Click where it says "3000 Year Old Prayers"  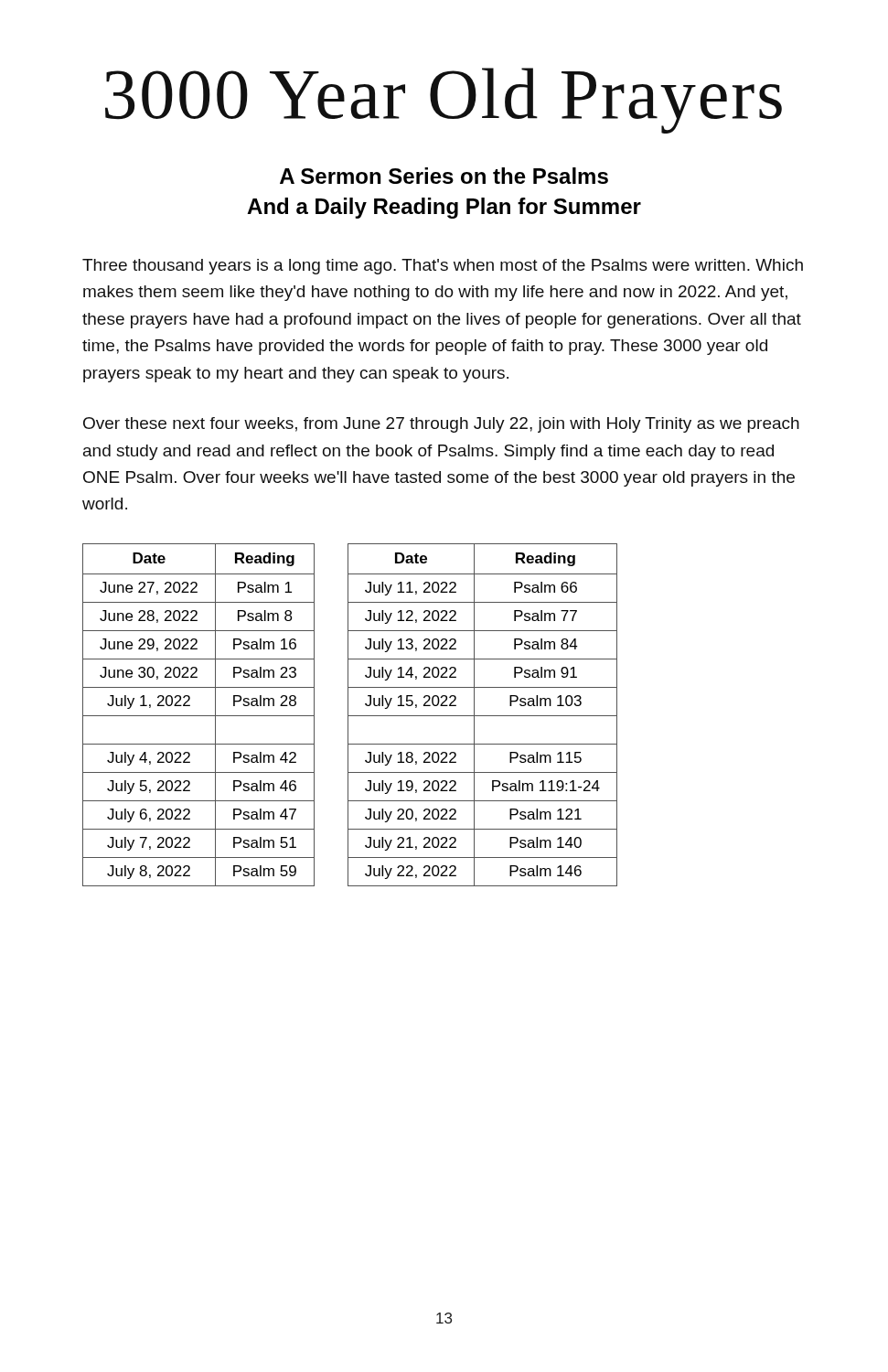(x=444, y=94)
